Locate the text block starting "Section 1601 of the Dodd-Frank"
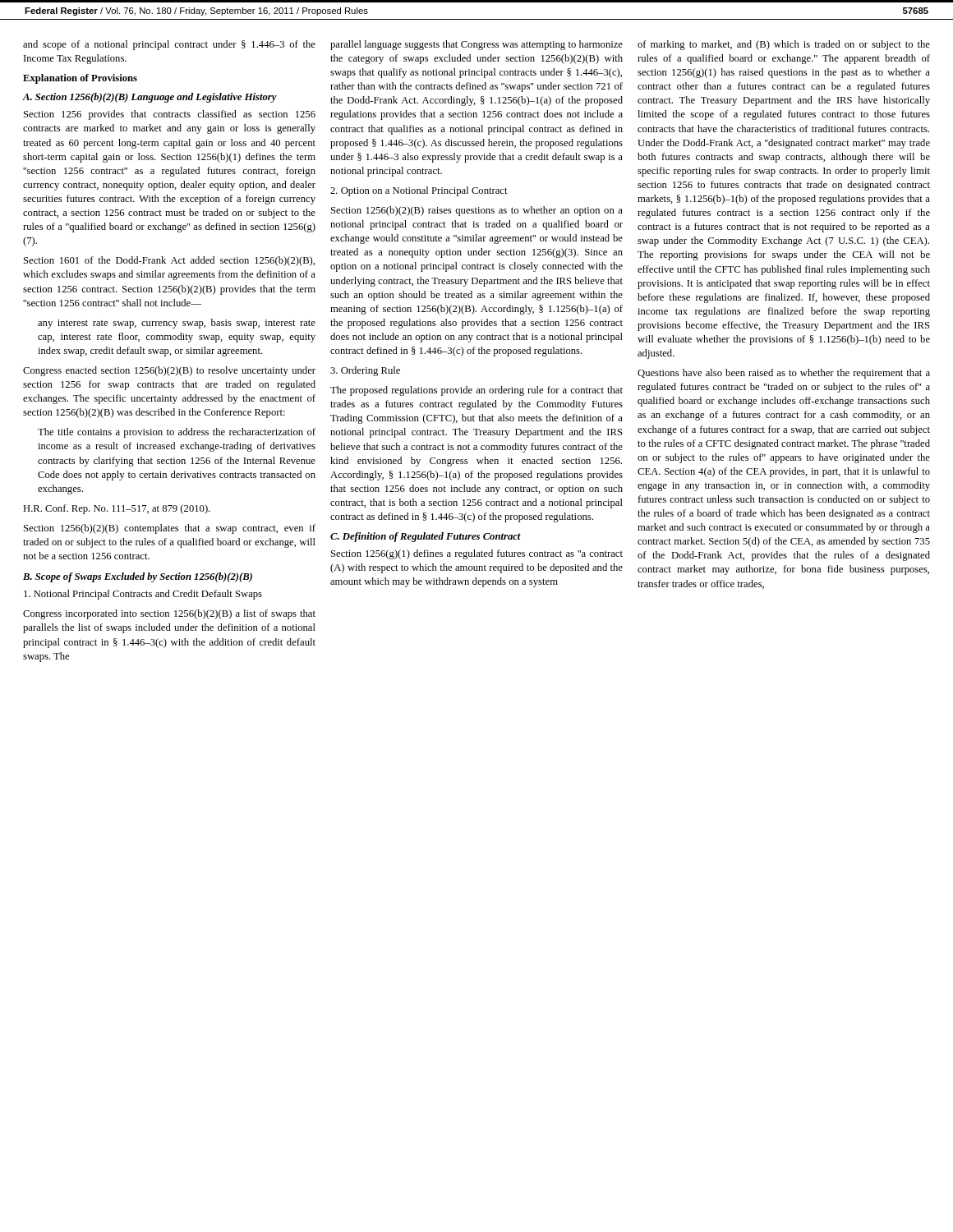 coord(169,282)
